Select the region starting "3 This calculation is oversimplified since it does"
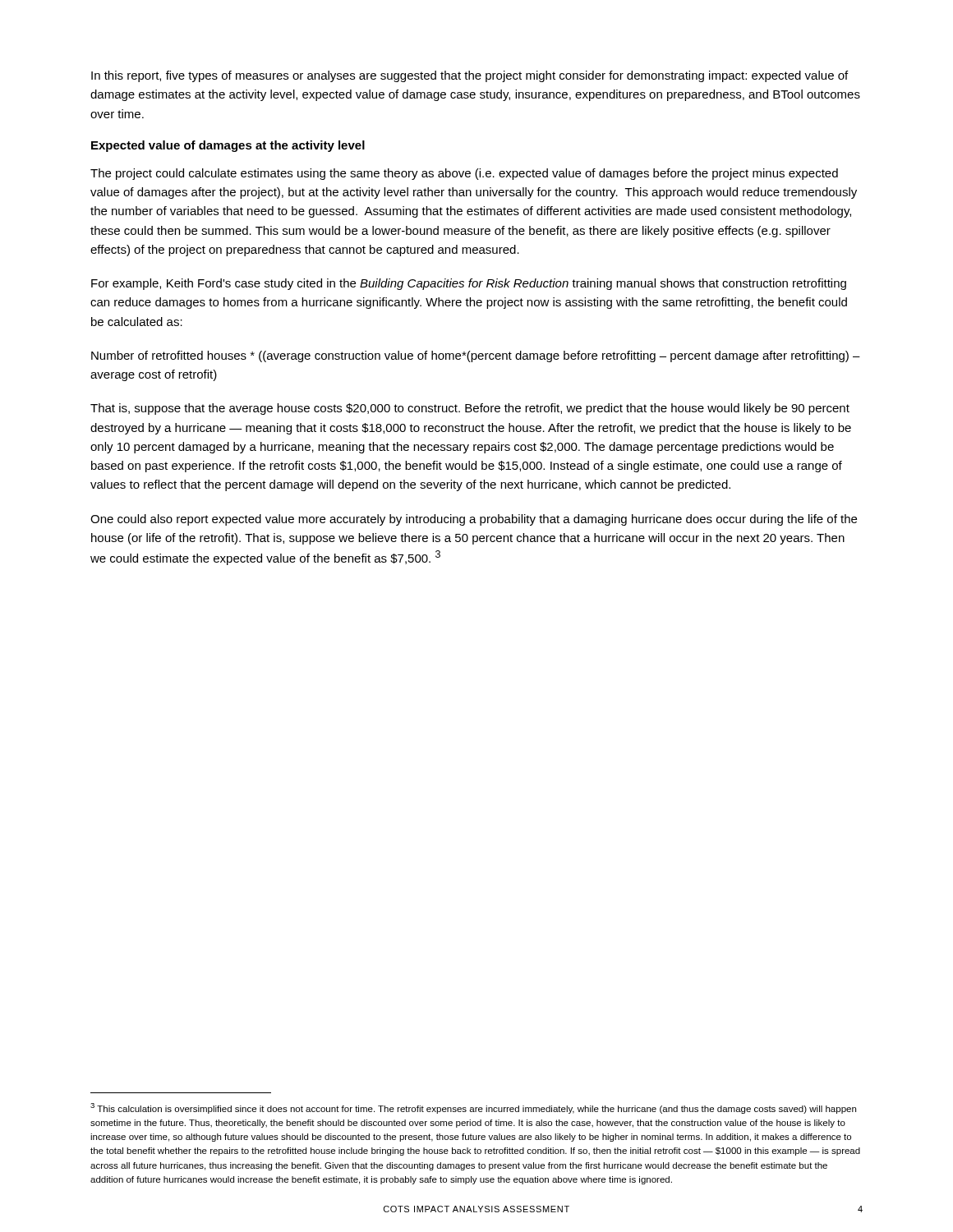This screenshot has width=953, height=1232. 475,1142
